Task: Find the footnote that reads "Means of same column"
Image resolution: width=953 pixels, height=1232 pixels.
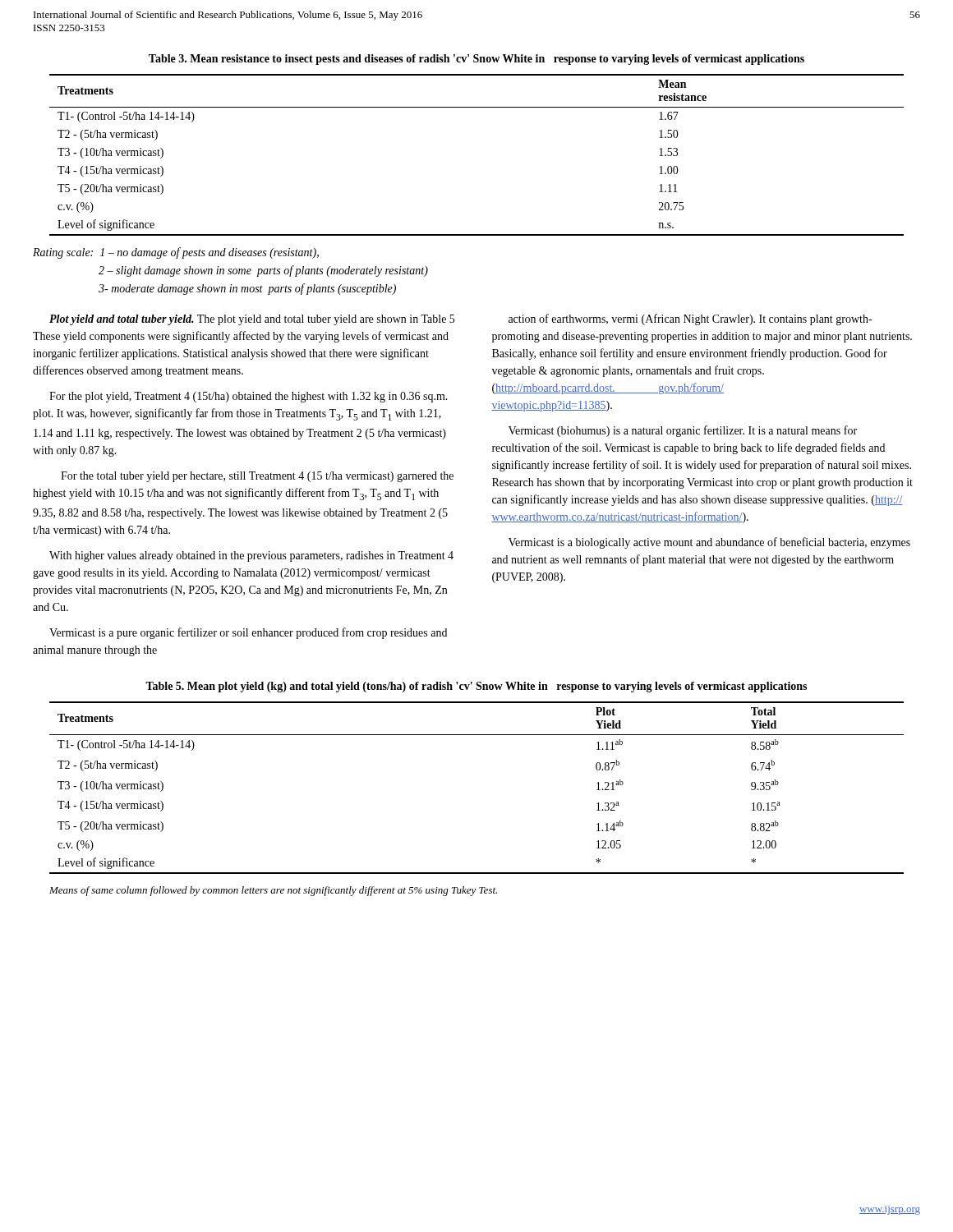Action: click(274, 890)
